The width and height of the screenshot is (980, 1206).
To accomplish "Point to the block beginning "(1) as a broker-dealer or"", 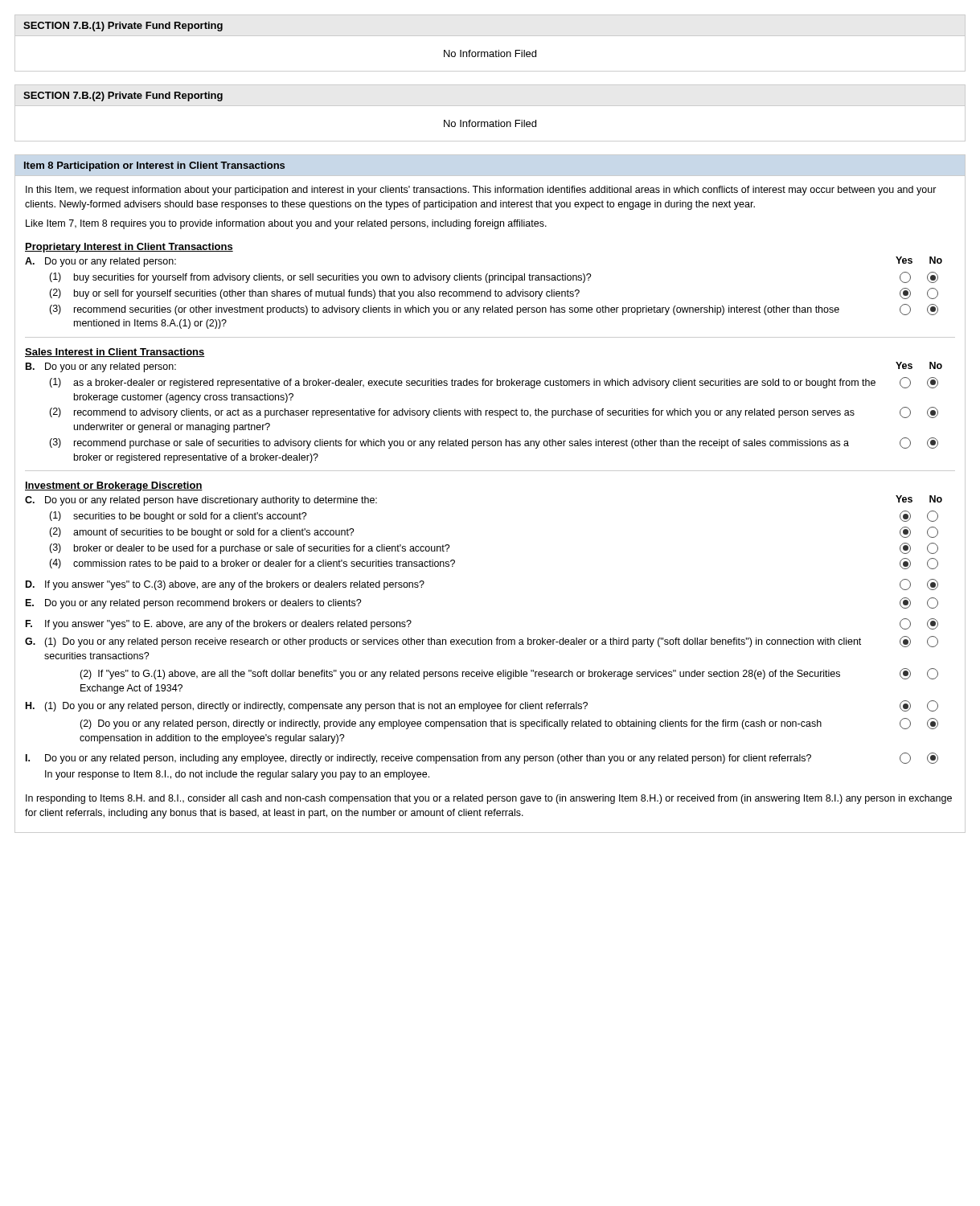I will (502, 390).
